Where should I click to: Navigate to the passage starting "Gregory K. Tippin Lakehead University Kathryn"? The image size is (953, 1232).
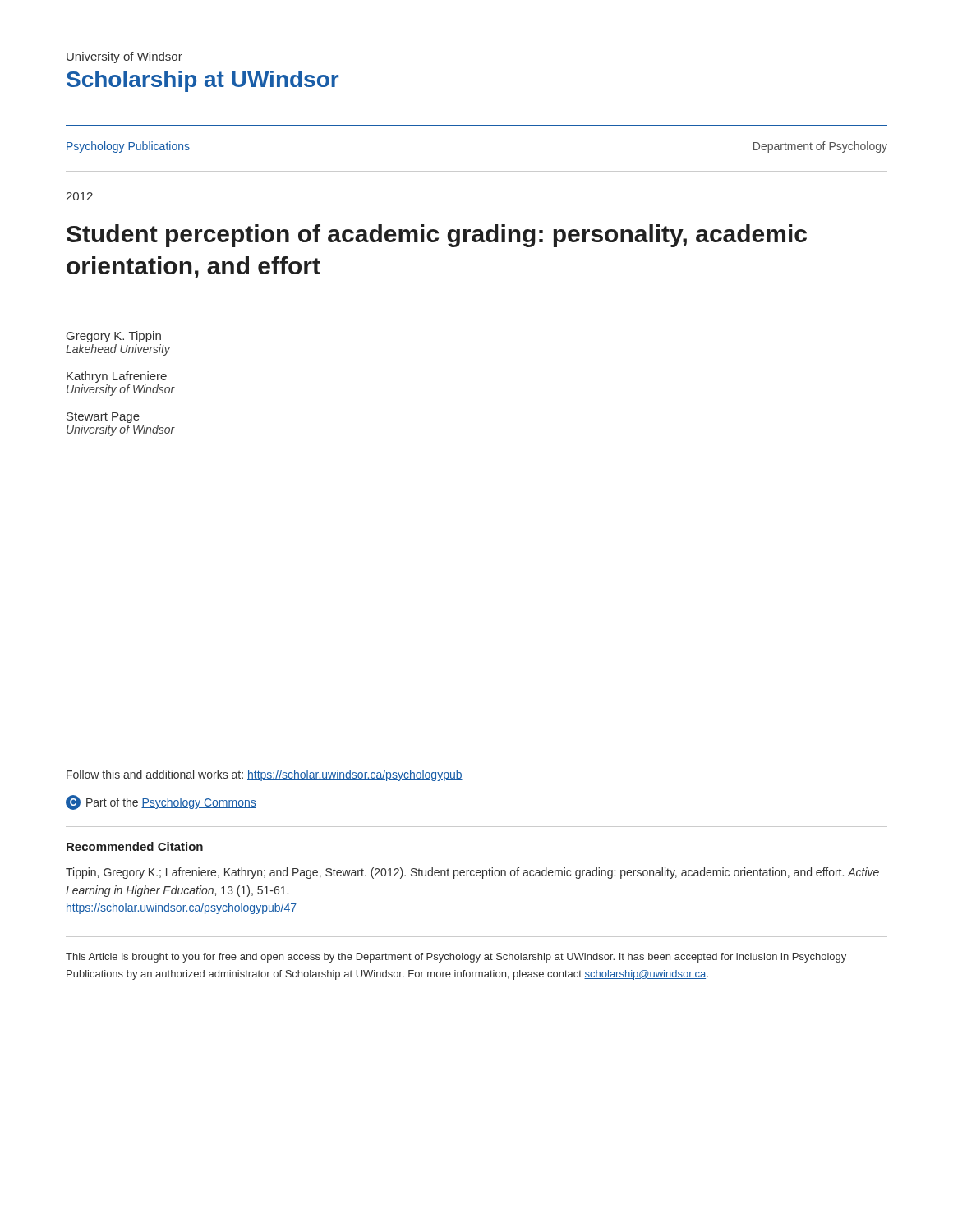tap(120, 382)
